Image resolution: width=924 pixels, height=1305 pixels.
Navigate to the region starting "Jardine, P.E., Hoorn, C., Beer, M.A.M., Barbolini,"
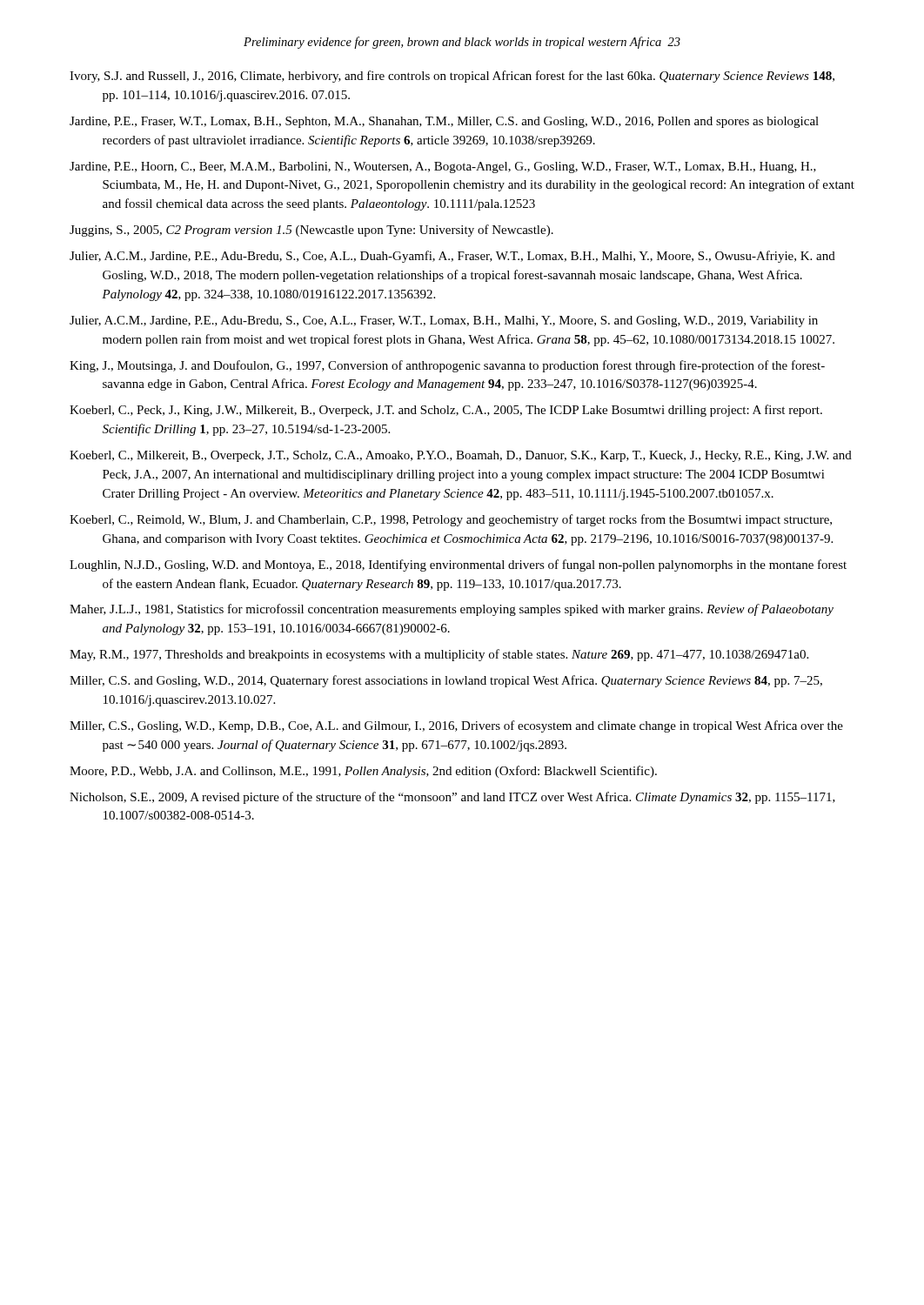tap(462, 185)
